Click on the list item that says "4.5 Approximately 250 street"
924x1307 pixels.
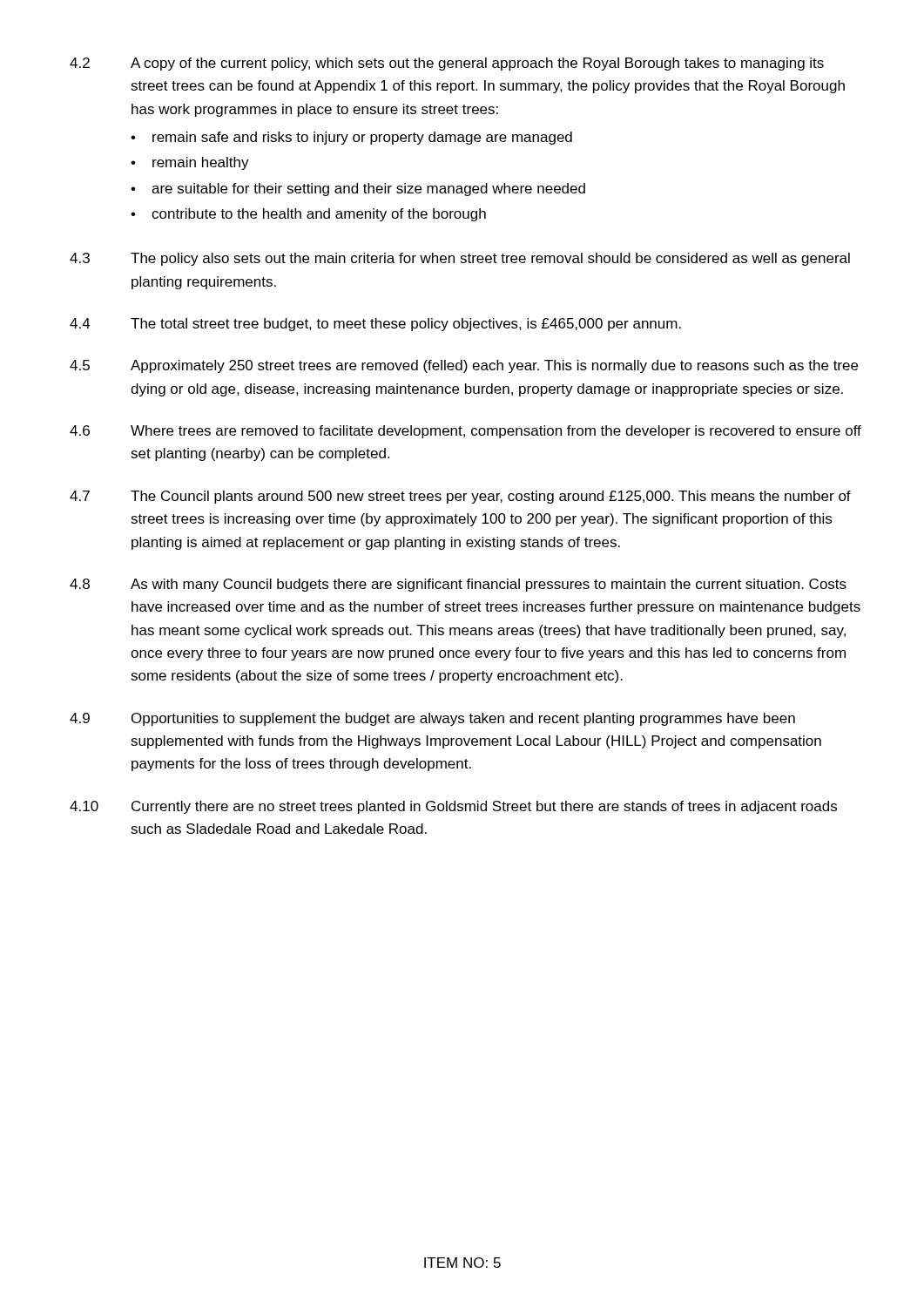[x=466, y=378]
